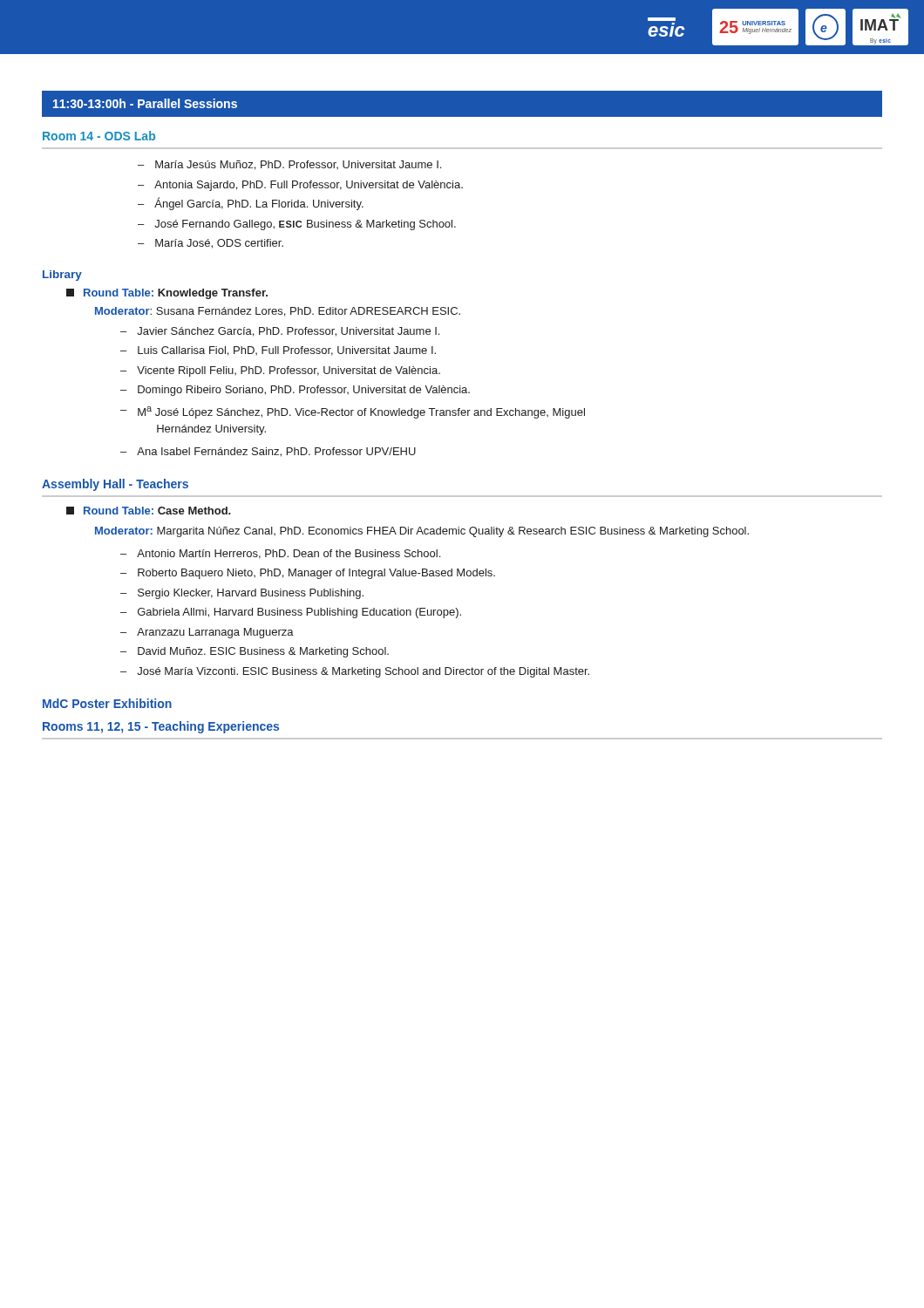924x1308 pixels.
Task: Locate the block of text that opens with "Moderator: Margarita Núñez Canal, PhD."
Action: pyautogui.click(x=422, y=531)
